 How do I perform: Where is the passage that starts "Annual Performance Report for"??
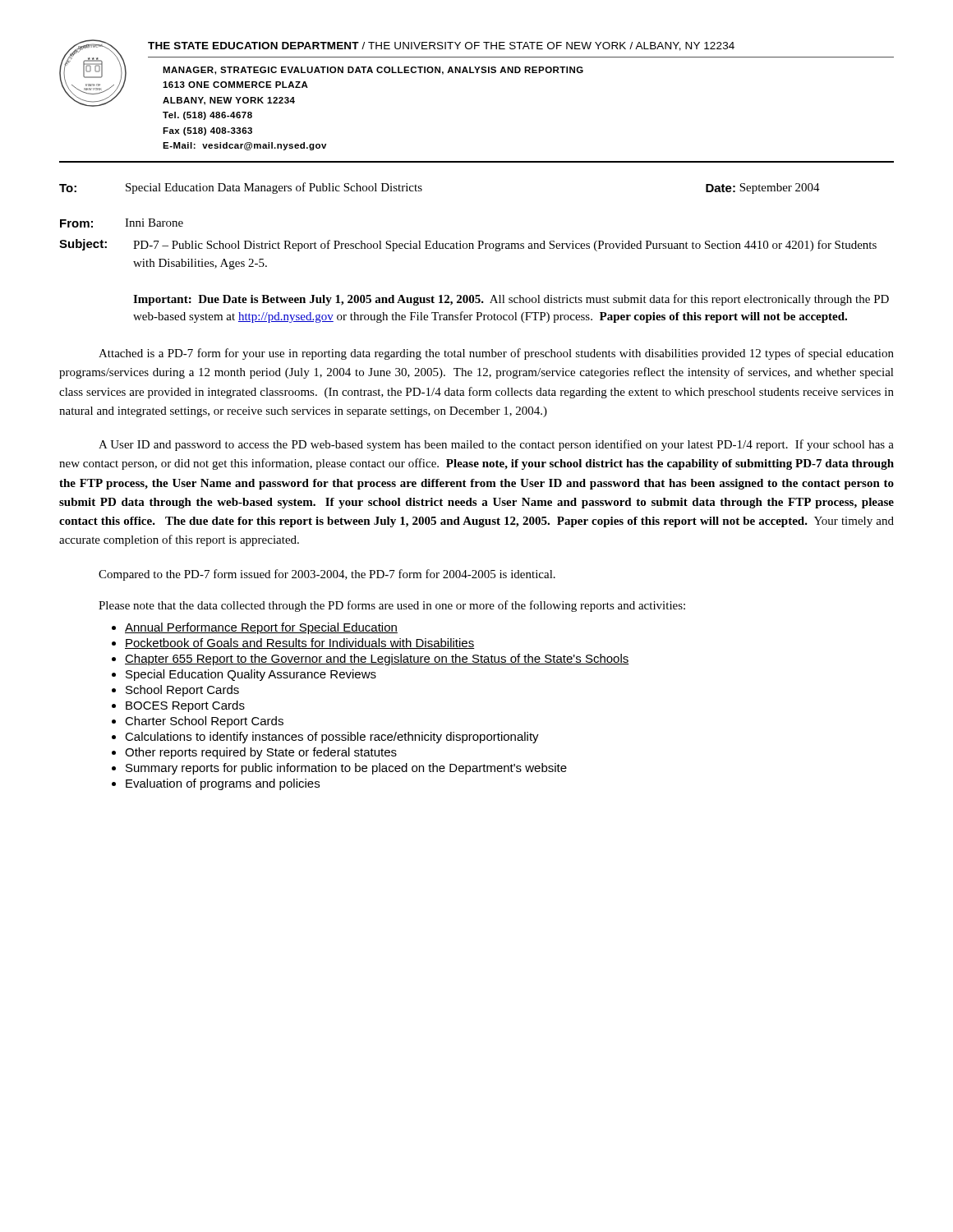pyautogui.click(x=261, y=627)
